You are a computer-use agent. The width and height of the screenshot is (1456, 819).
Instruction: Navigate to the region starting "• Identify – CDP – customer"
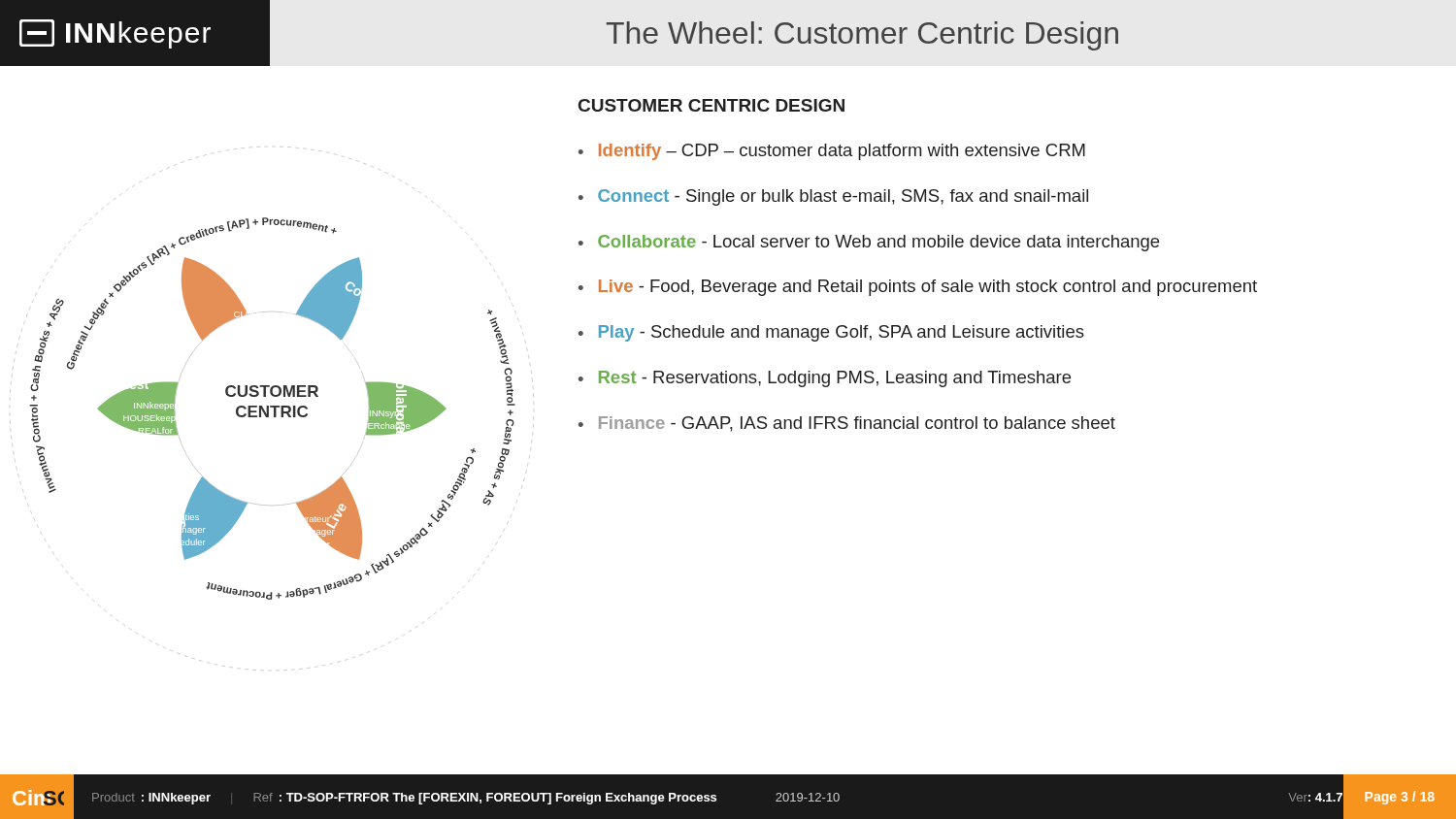click(832, 152)
